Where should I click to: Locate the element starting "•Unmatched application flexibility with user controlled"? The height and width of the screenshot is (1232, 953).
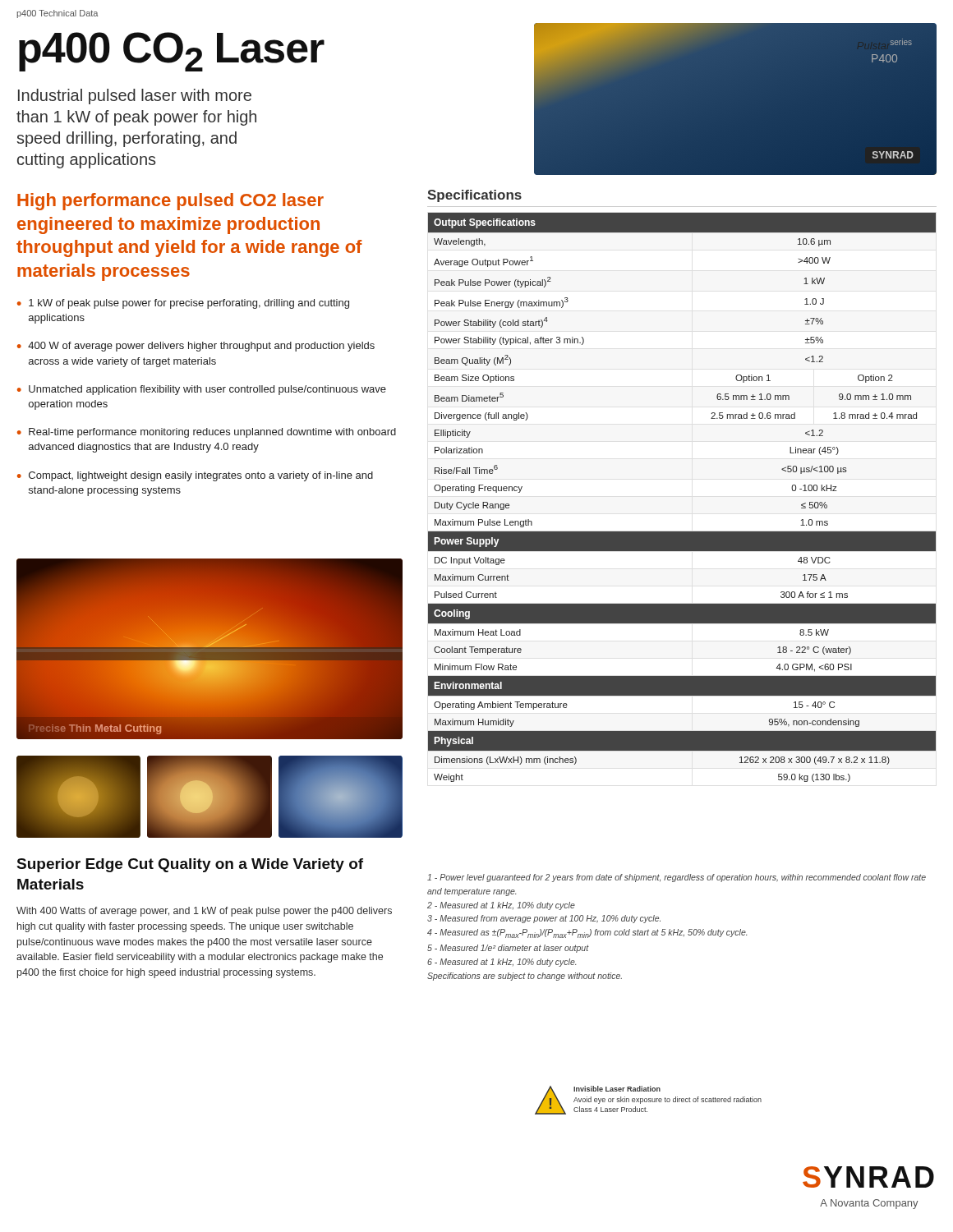click(209, 397)
